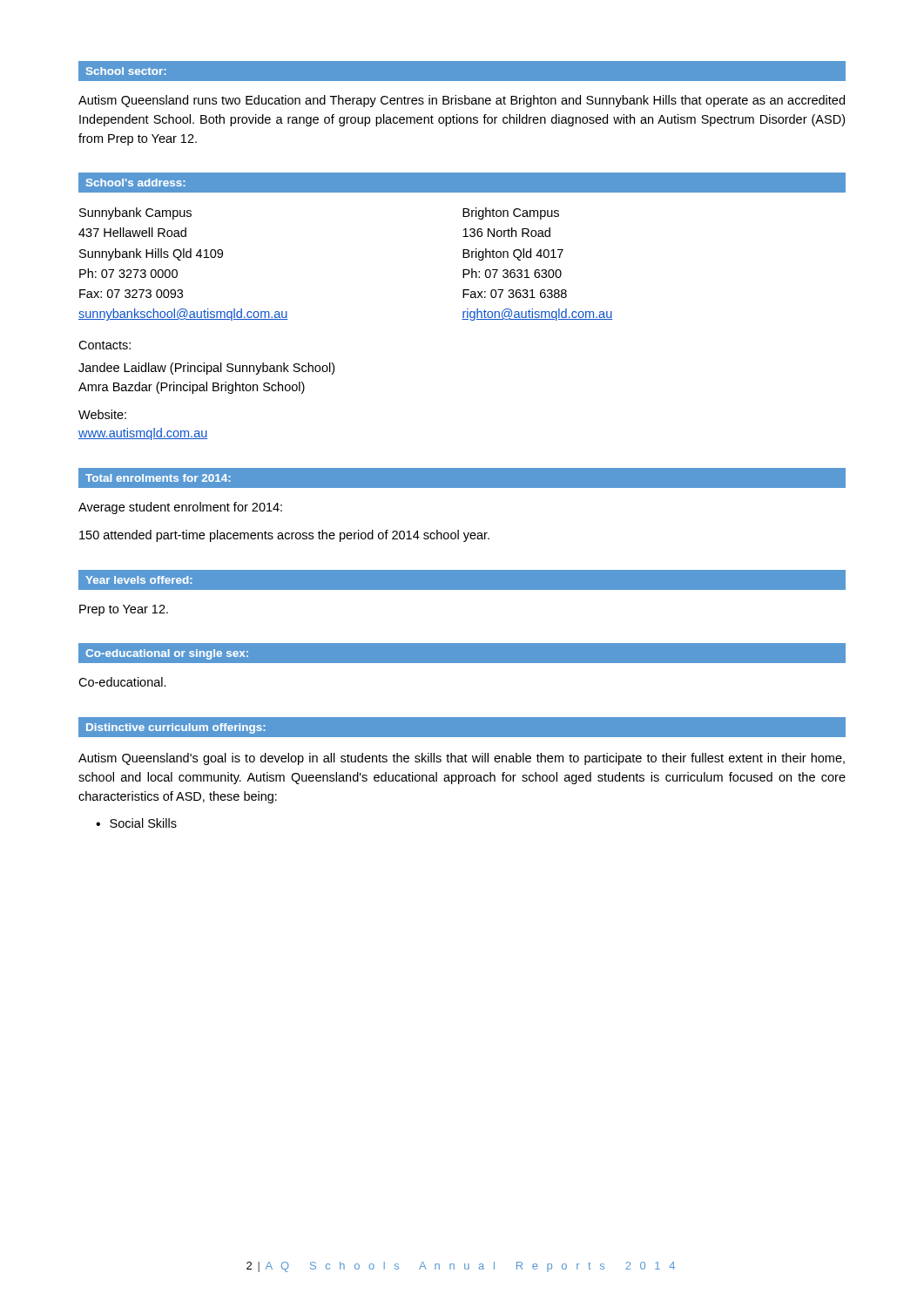Point to the block beginning "Sunnybank Campus 437 Hellawell Road Sunnybank"

[x=462, y=264]
